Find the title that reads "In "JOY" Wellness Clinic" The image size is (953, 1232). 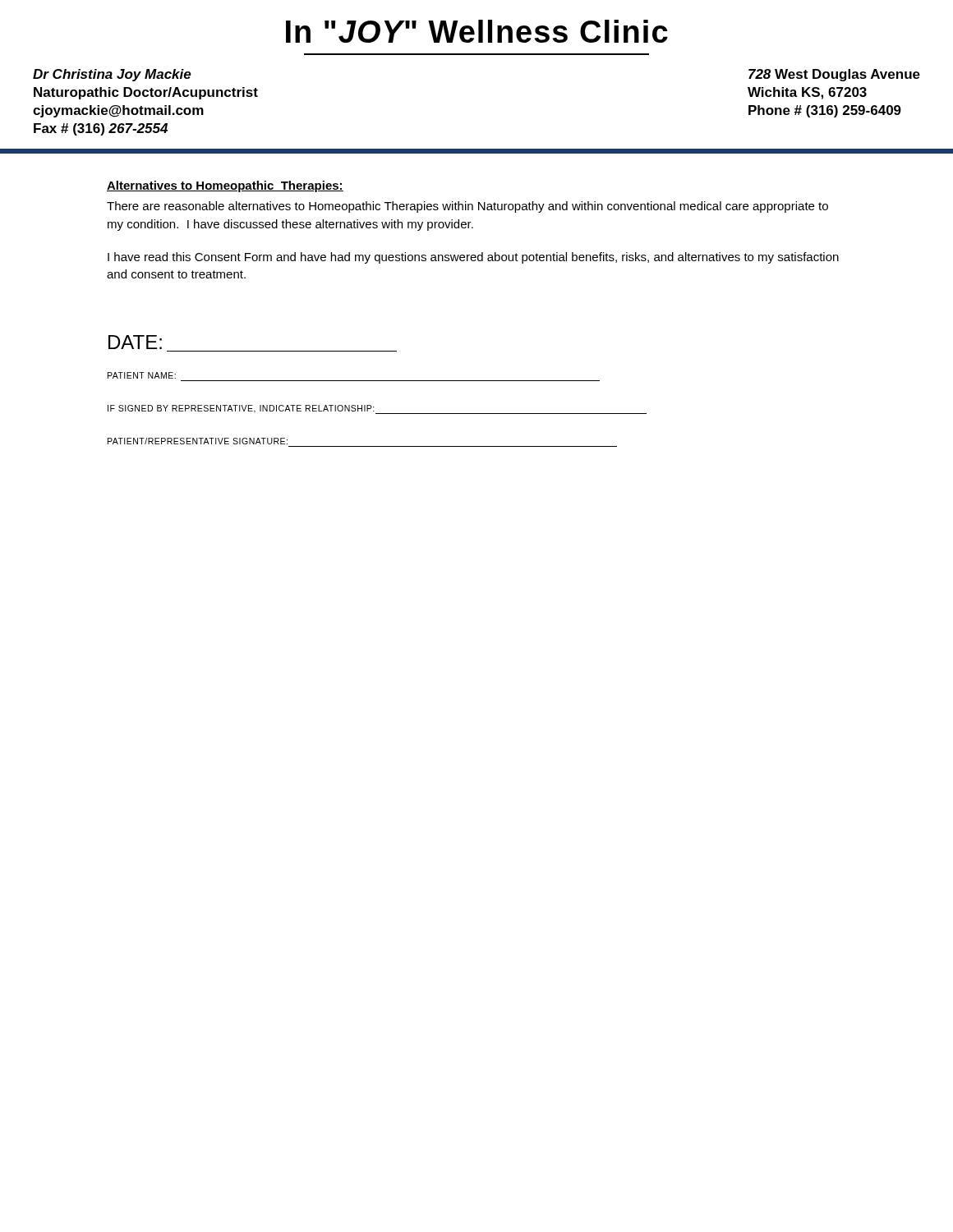(476, 35)
